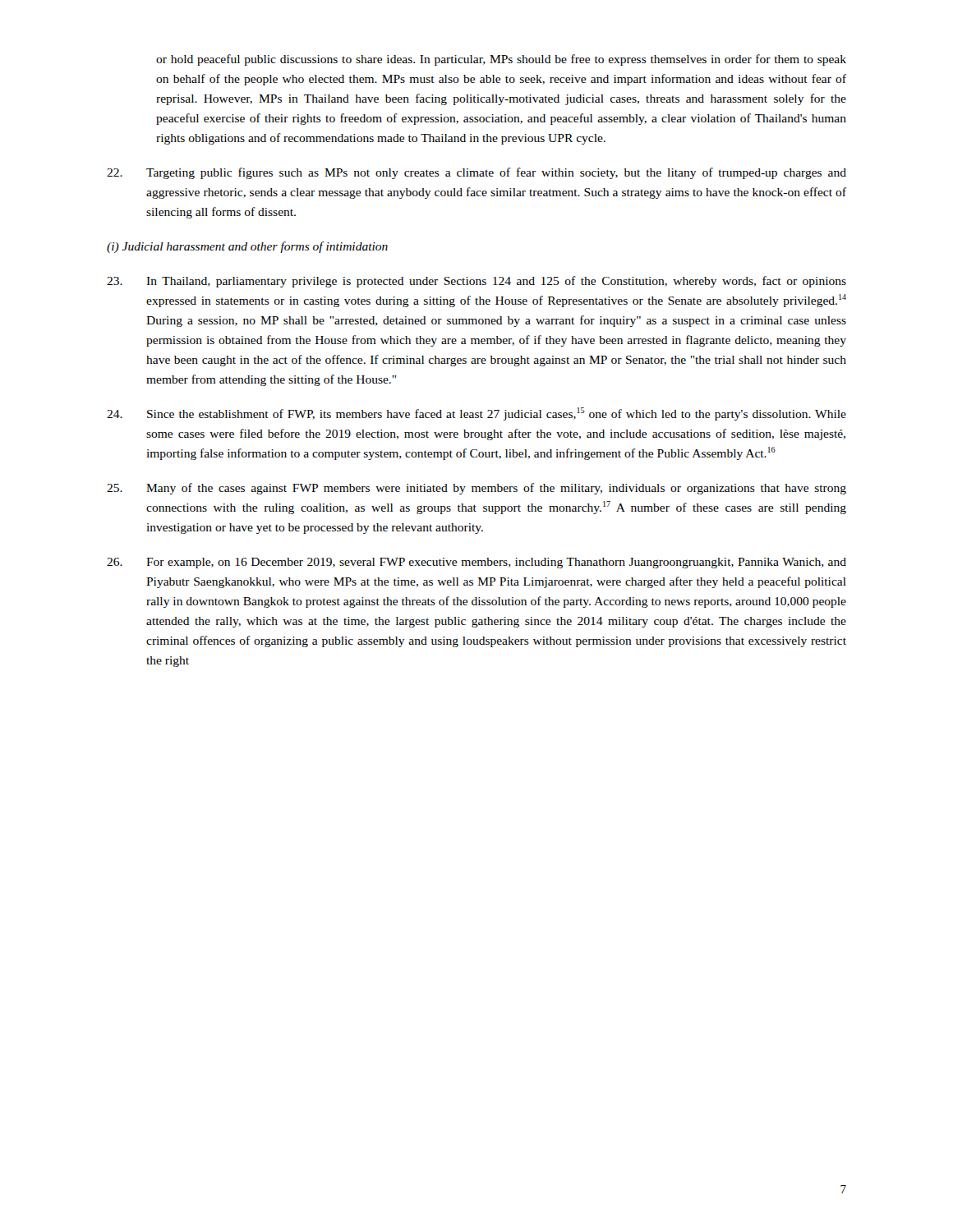The height and width of the screenshot is (1232, 953).
Task: Where is the passage that starts "22. Targeting public figures"?
Action: coord(476,192)
